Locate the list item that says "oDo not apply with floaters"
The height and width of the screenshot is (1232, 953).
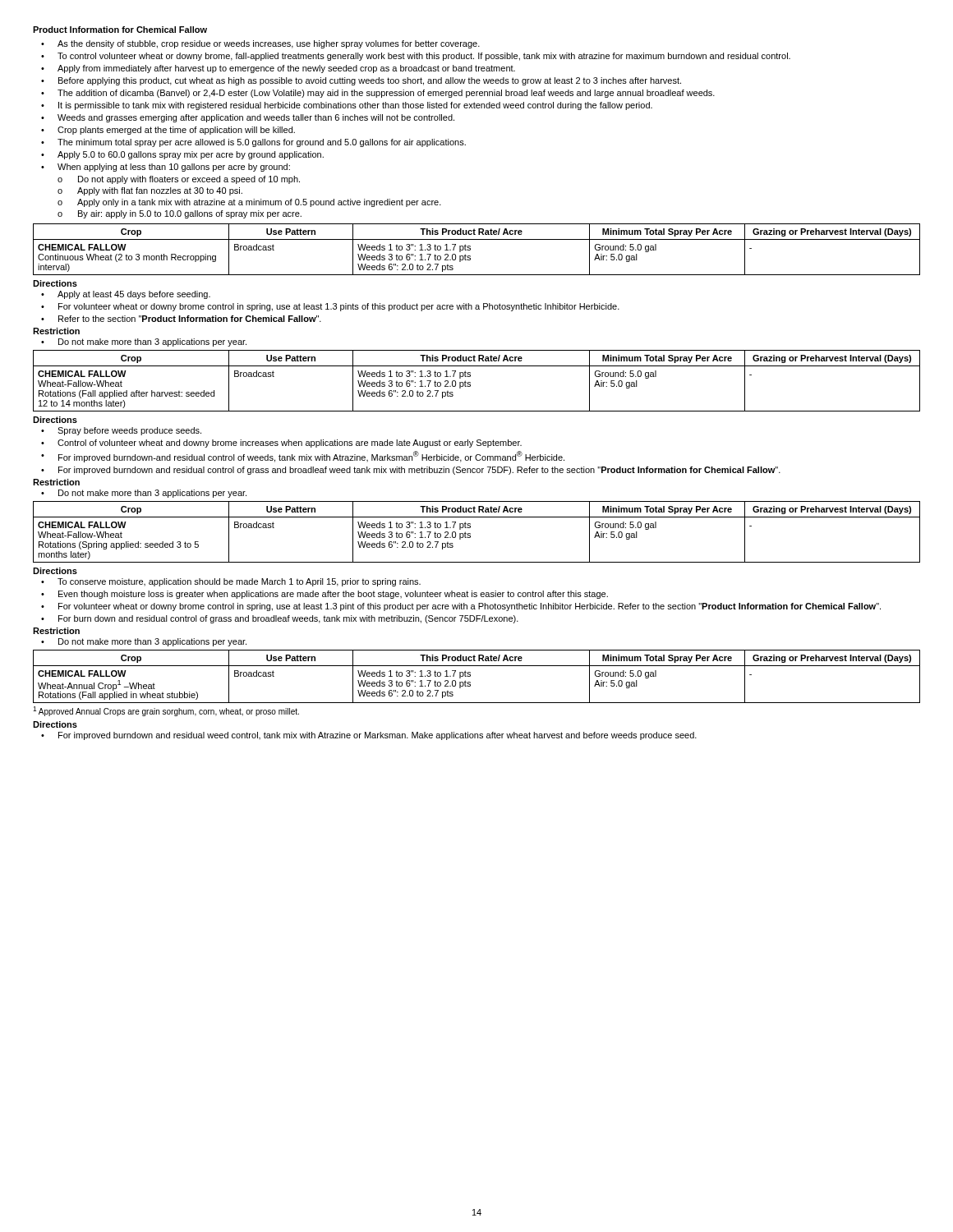(x=179, y=179)
